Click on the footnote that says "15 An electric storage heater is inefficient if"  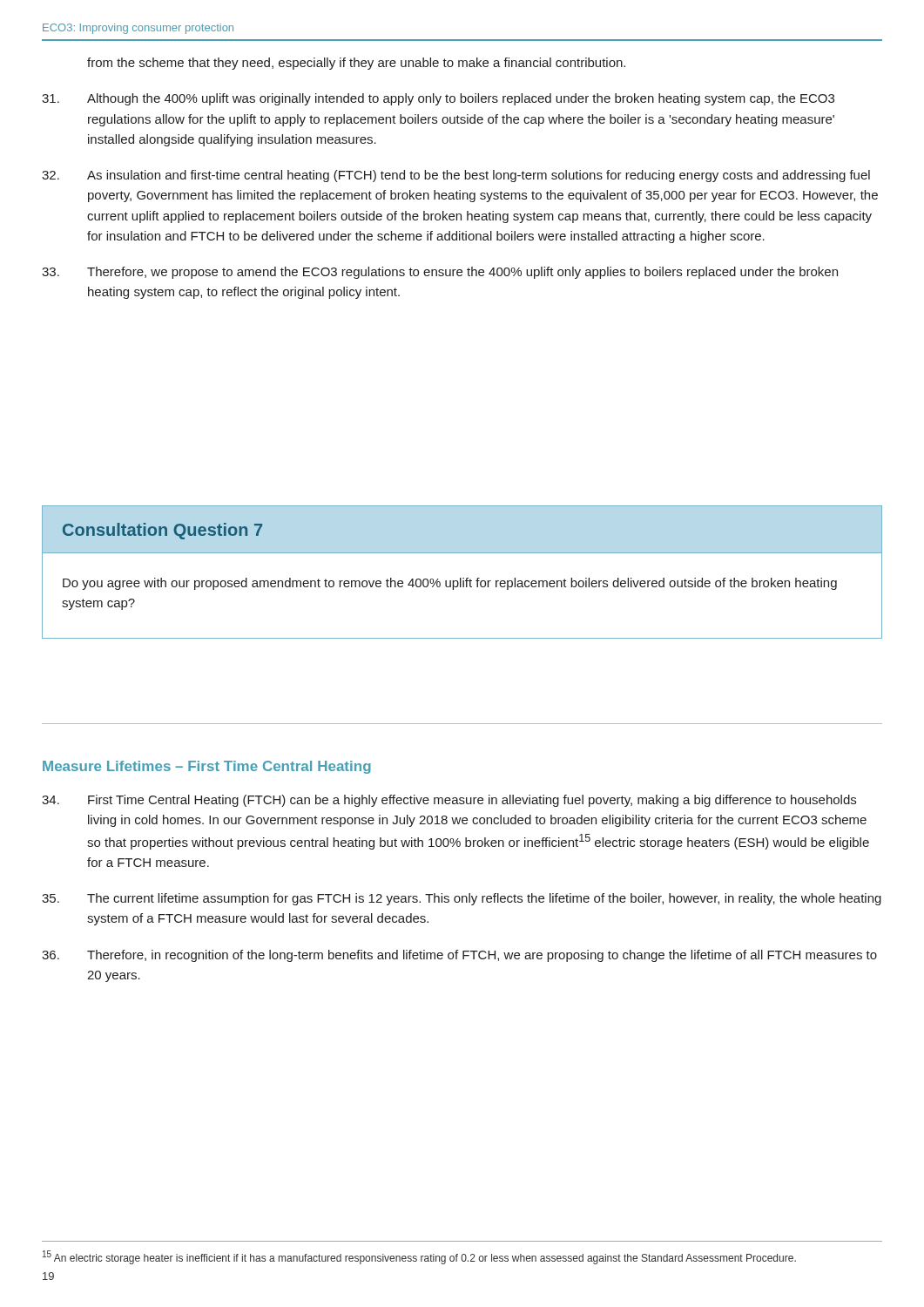pyautogui.click(x=419, y=1257)
